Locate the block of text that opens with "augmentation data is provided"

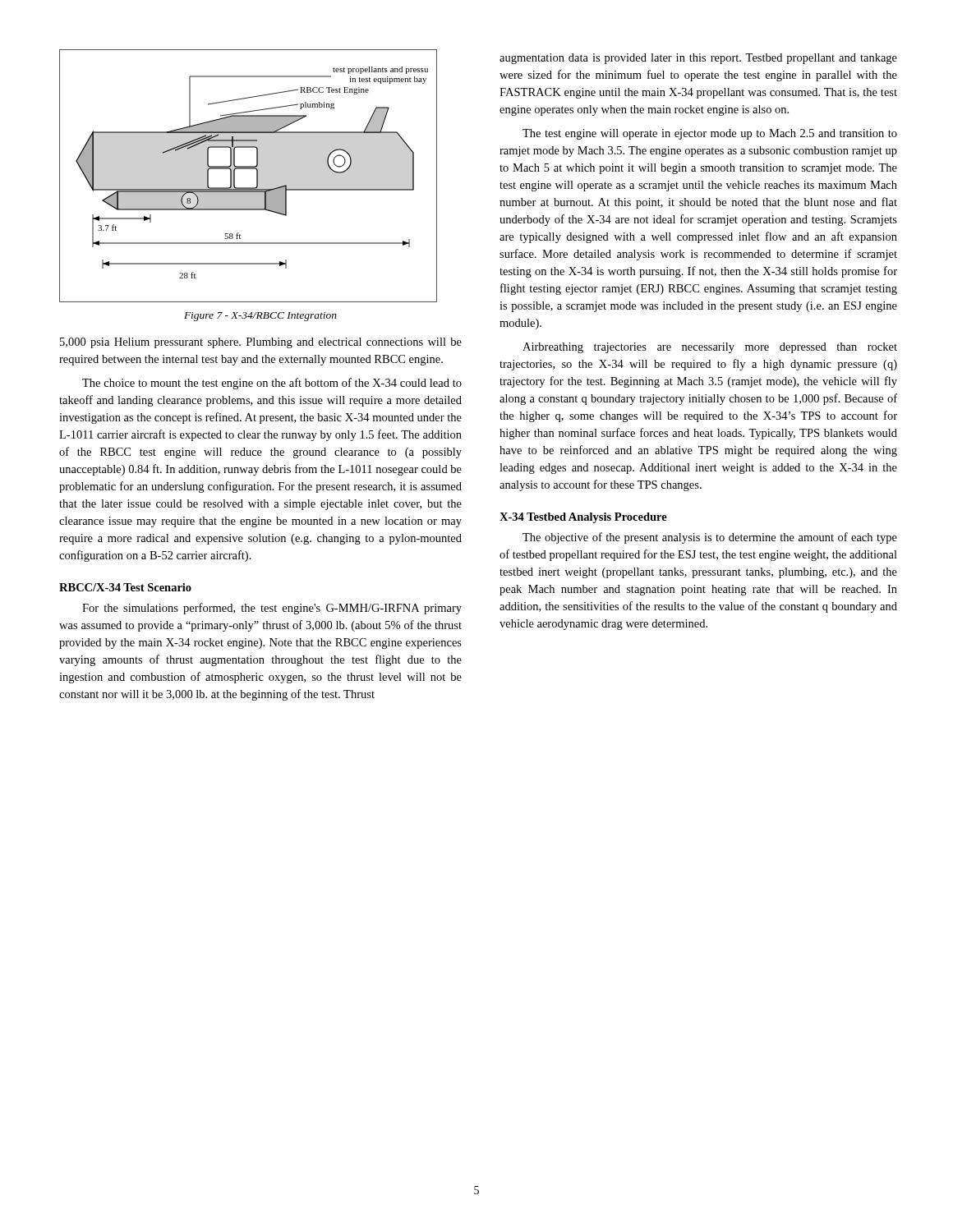click(x=698, y=84)
